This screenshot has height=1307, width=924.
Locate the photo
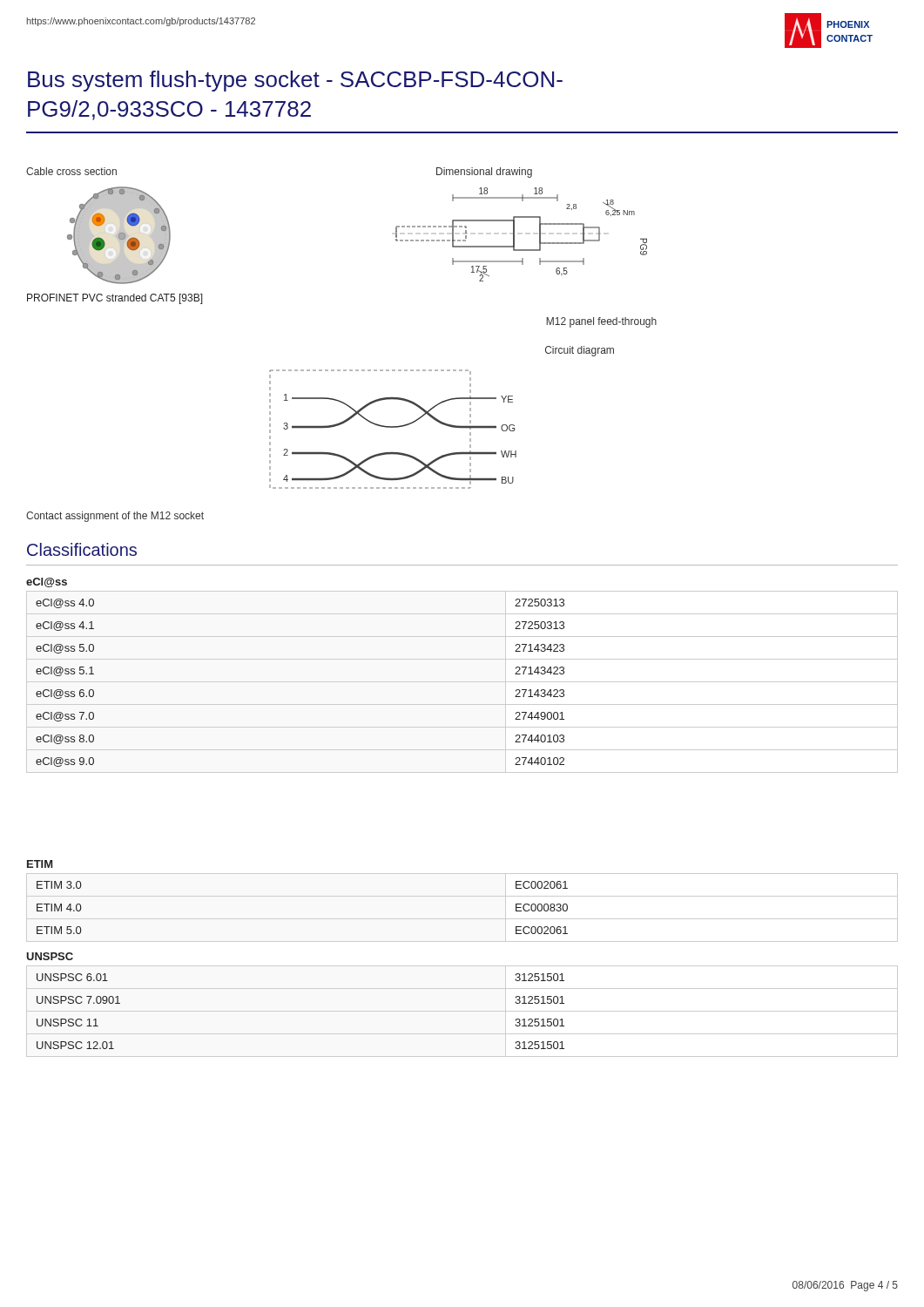[122, 235]
